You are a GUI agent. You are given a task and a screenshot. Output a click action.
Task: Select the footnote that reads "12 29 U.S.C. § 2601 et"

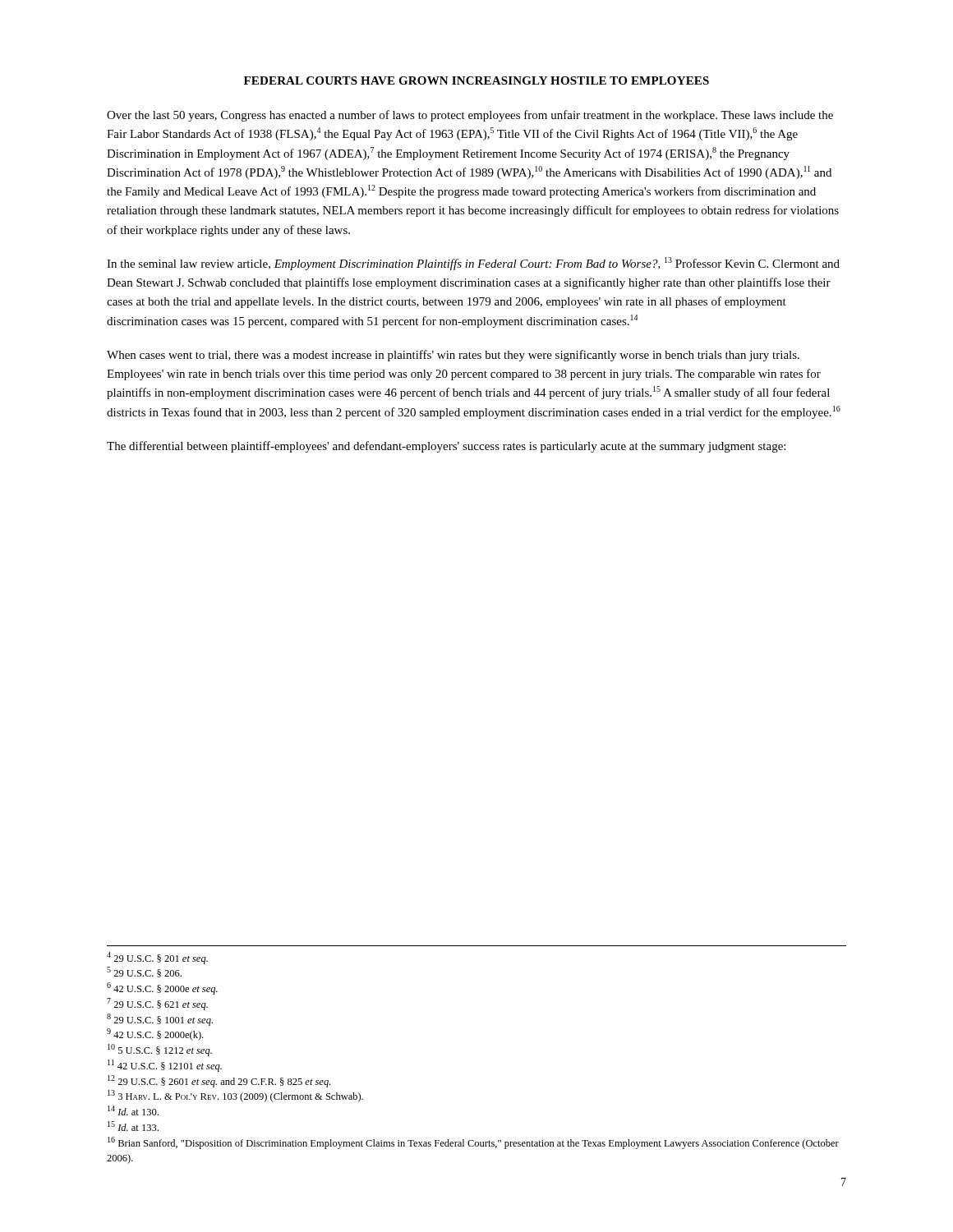219,1080
